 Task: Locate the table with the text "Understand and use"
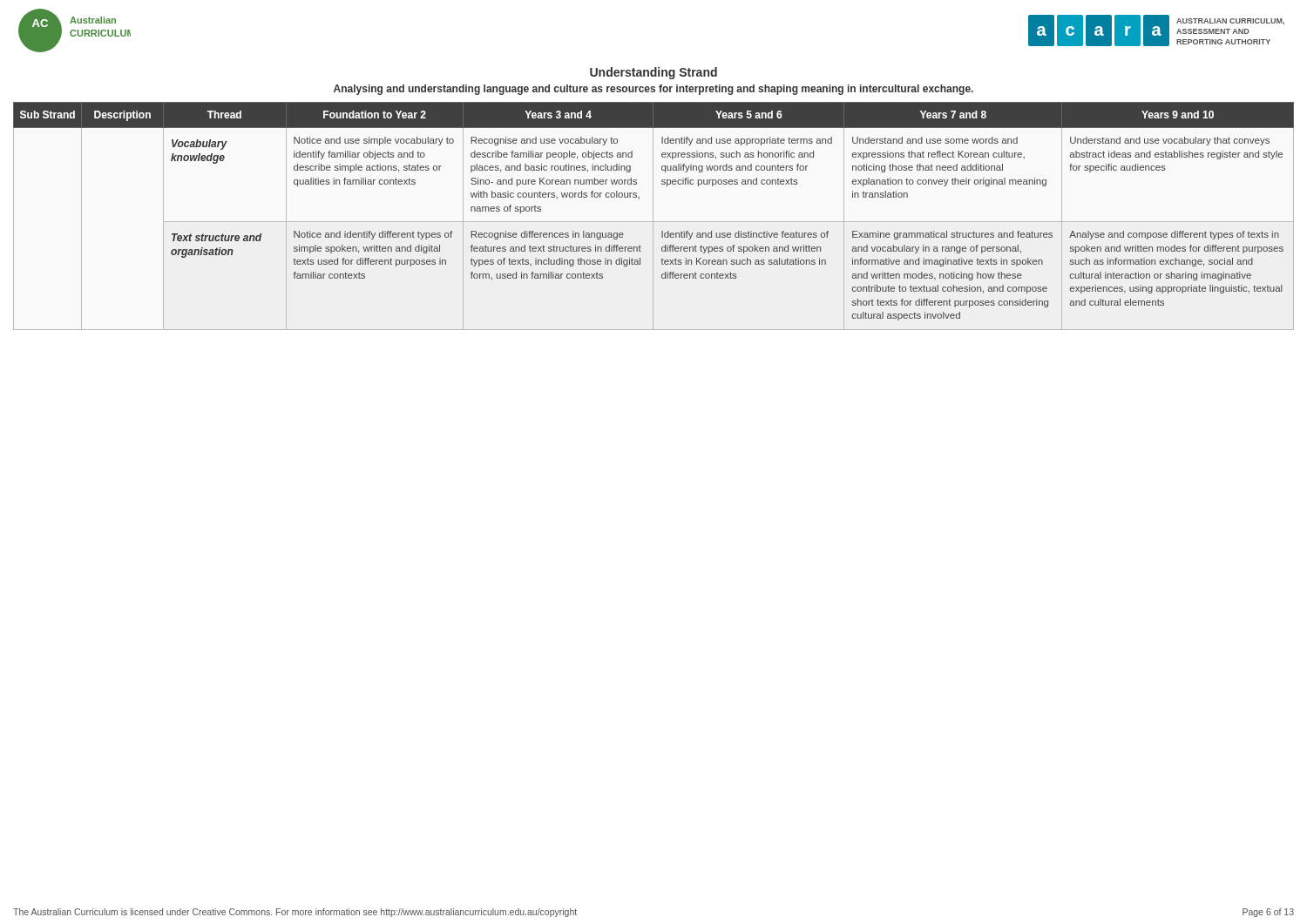654,216
